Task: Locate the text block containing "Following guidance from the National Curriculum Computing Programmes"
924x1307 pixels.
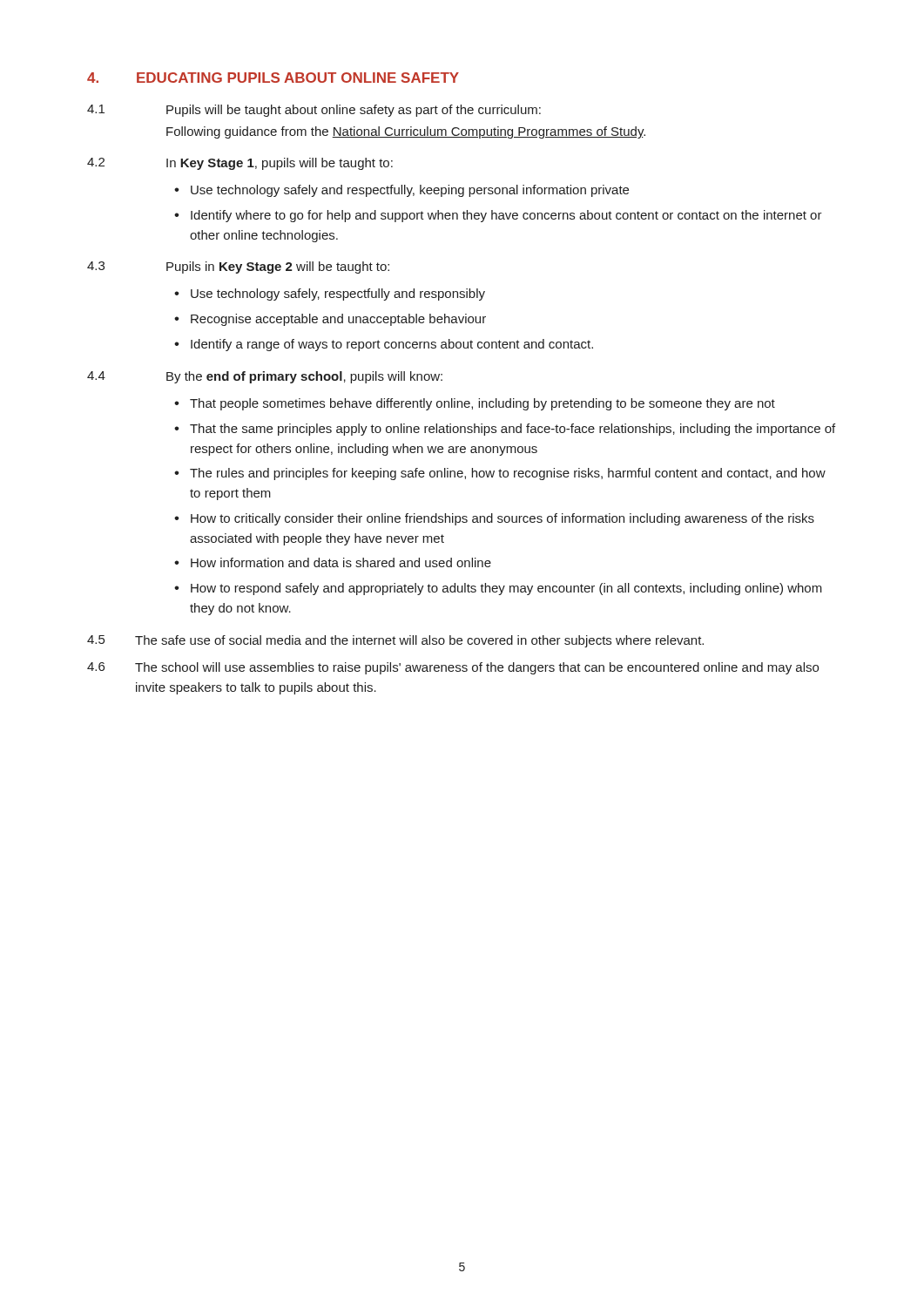Action: tap(462, 132)
